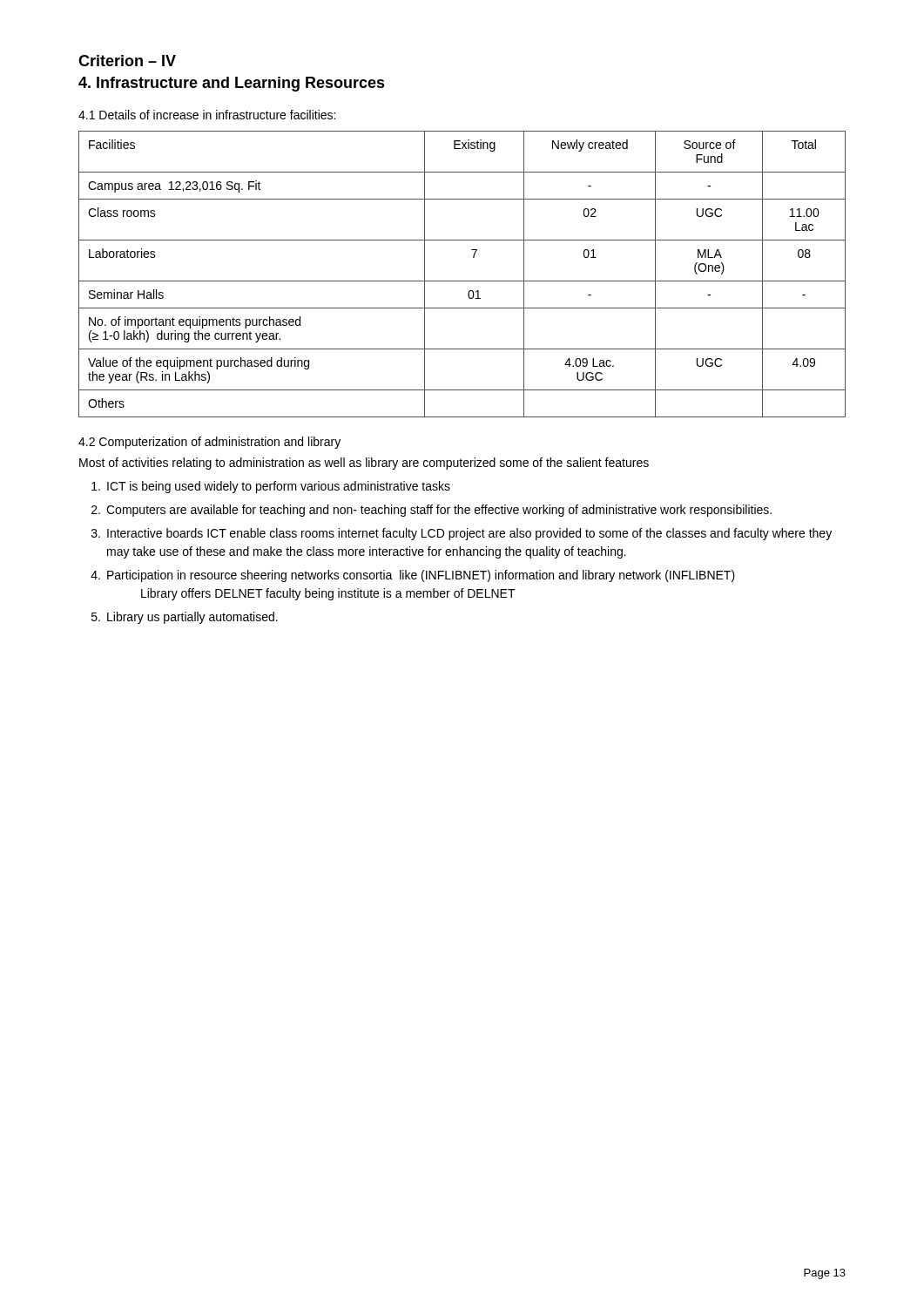This screenshot has width=924, height=1307.
Task: Find the section header on this page that starts "4.2 Computerization of"
Action: [210, 442]
